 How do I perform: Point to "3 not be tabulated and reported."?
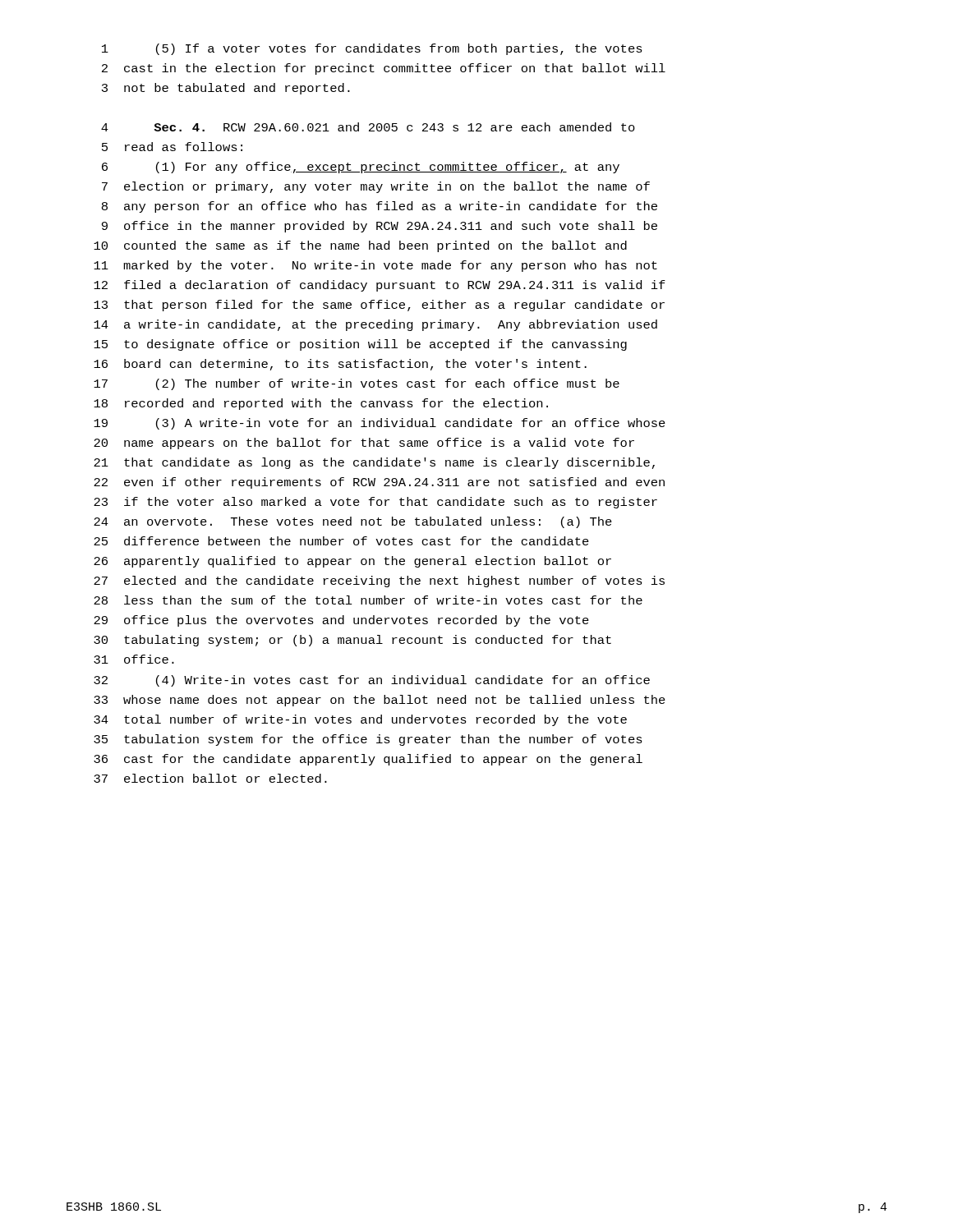click(226, 89)
